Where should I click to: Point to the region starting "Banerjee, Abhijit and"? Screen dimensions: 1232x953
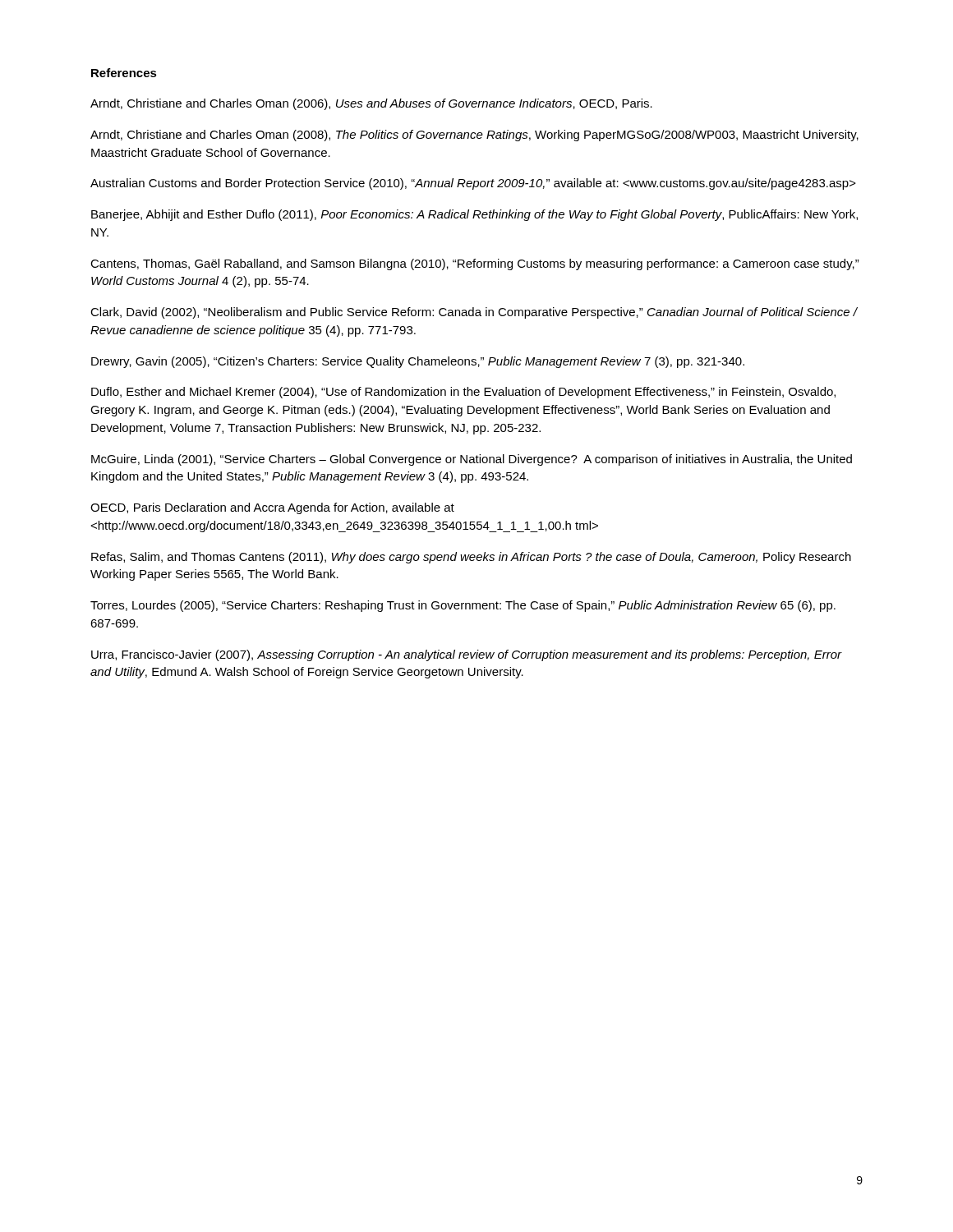[x=475, y=223]
